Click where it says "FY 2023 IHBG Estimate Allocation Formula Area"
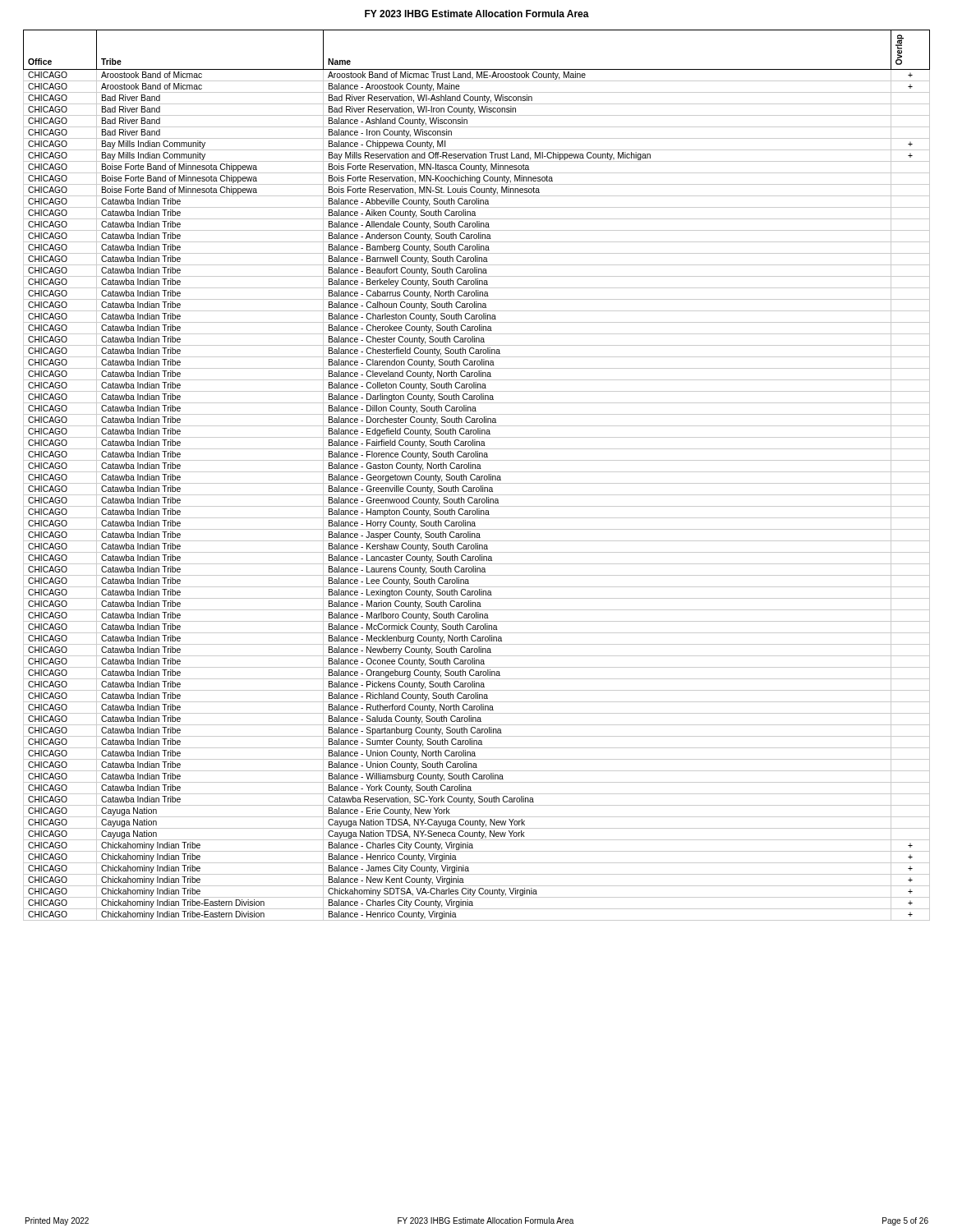 coord(476,14)
